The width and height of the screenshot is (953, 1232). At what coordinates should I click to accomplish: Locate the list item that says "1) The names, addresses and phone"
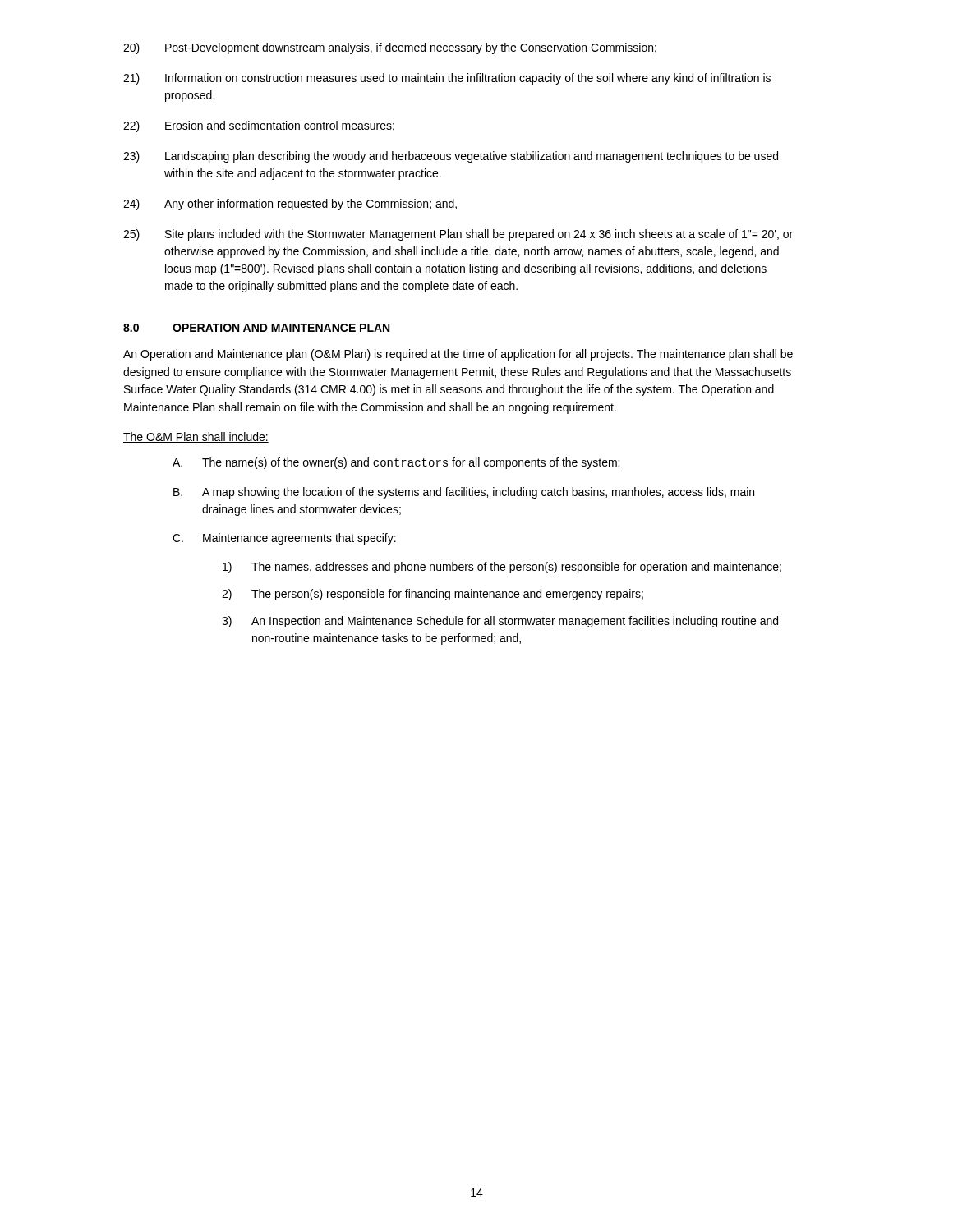(509, 567)
